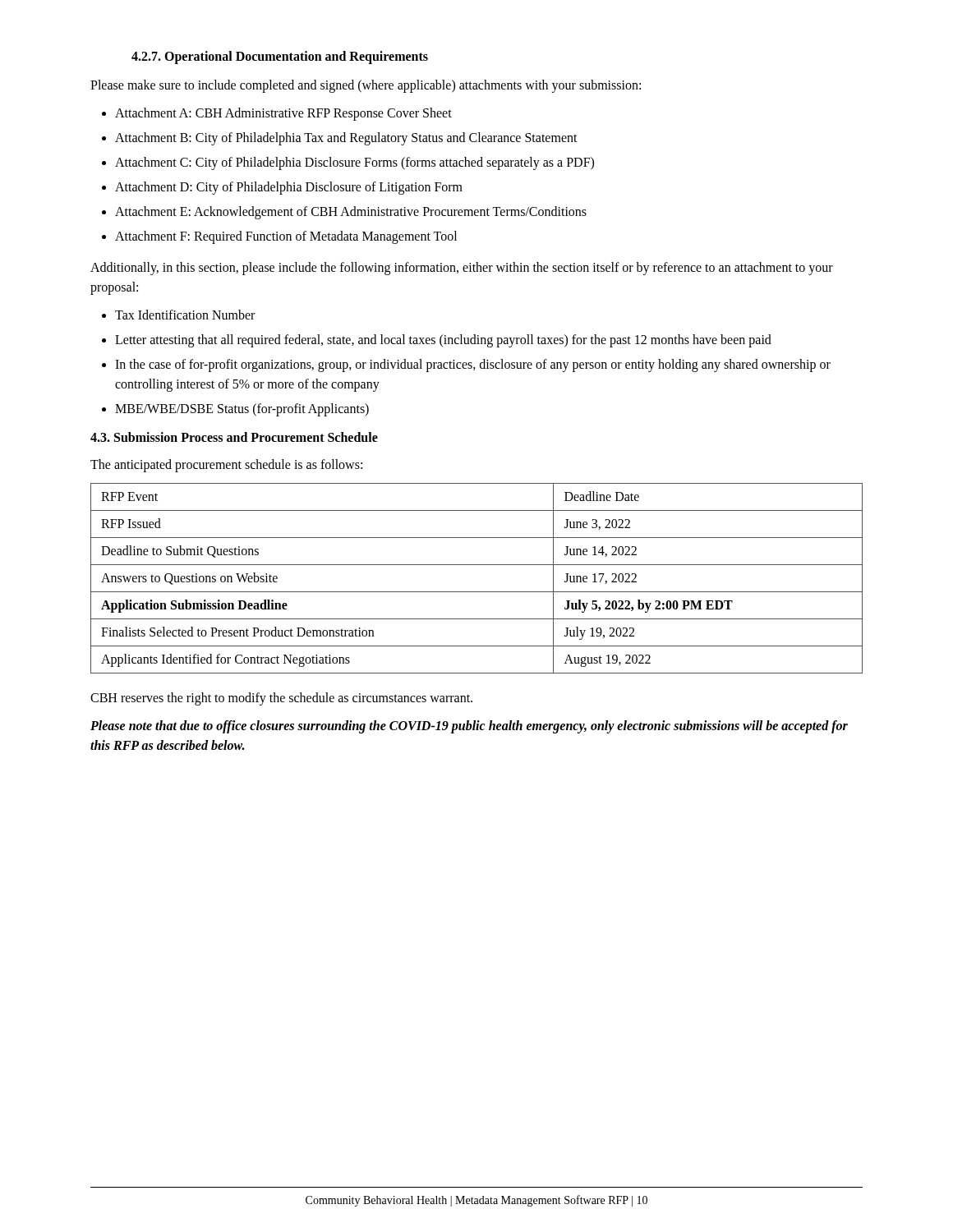
Task: Click on the list item containing "Attachment F: Required Function of Metadata Management"
Action: (286, 236)
